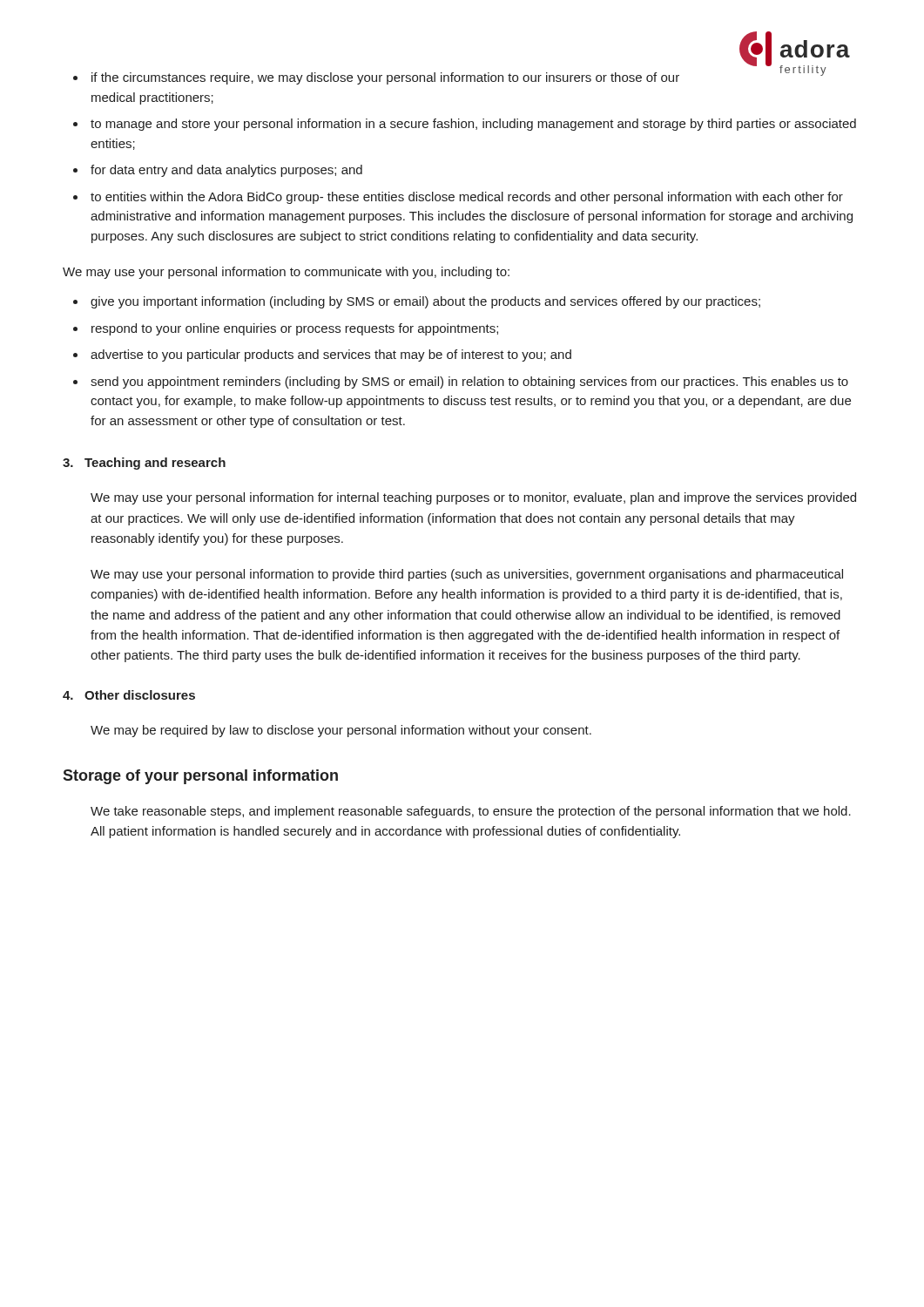This screenshot has height=1307, width=924.
Task: Find the list item with the text "for data entry and data"
Action: (227, 169)
